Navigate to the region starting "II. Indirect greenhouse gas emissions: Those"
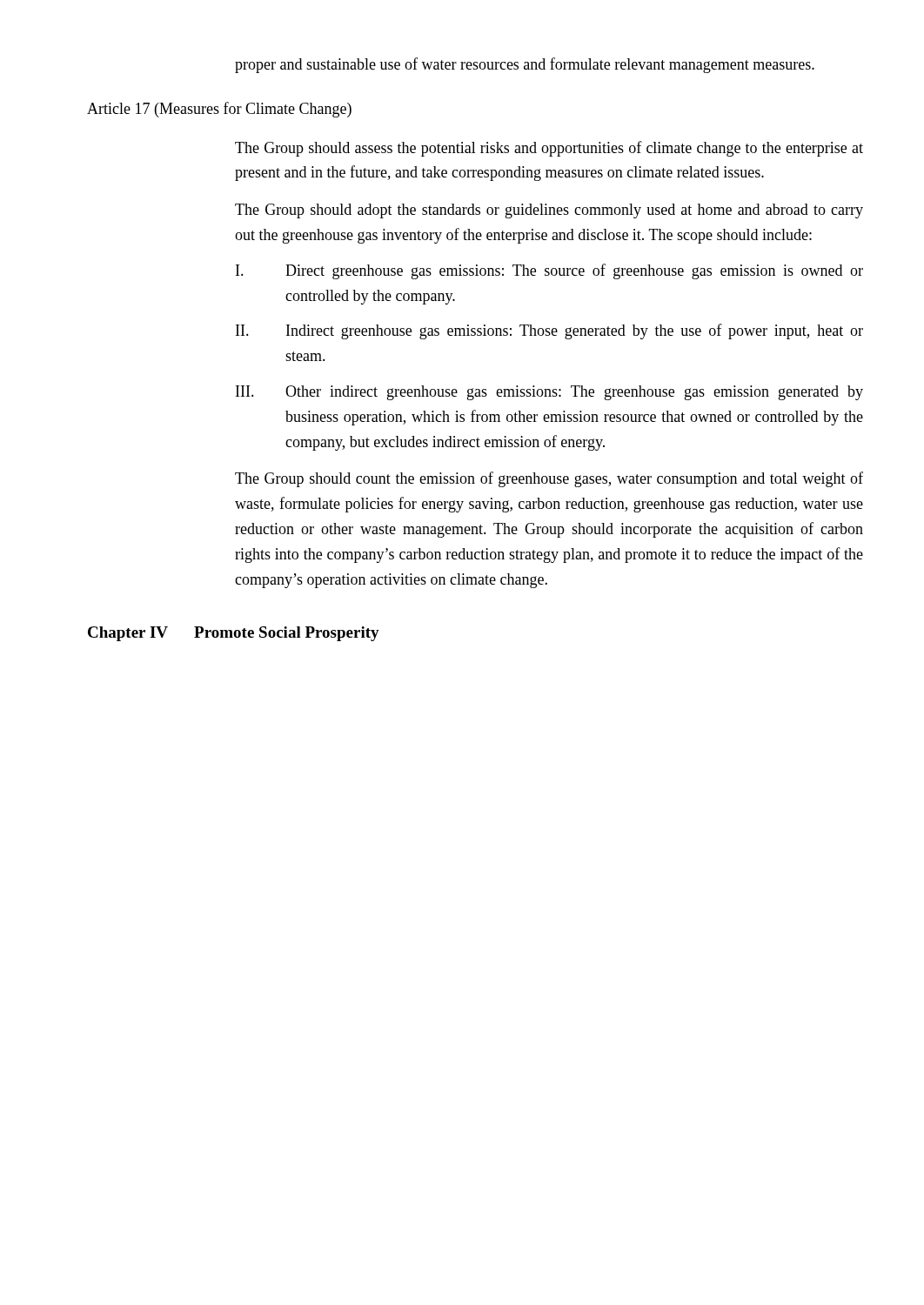 pyautogui.click(x=549, y=344)
